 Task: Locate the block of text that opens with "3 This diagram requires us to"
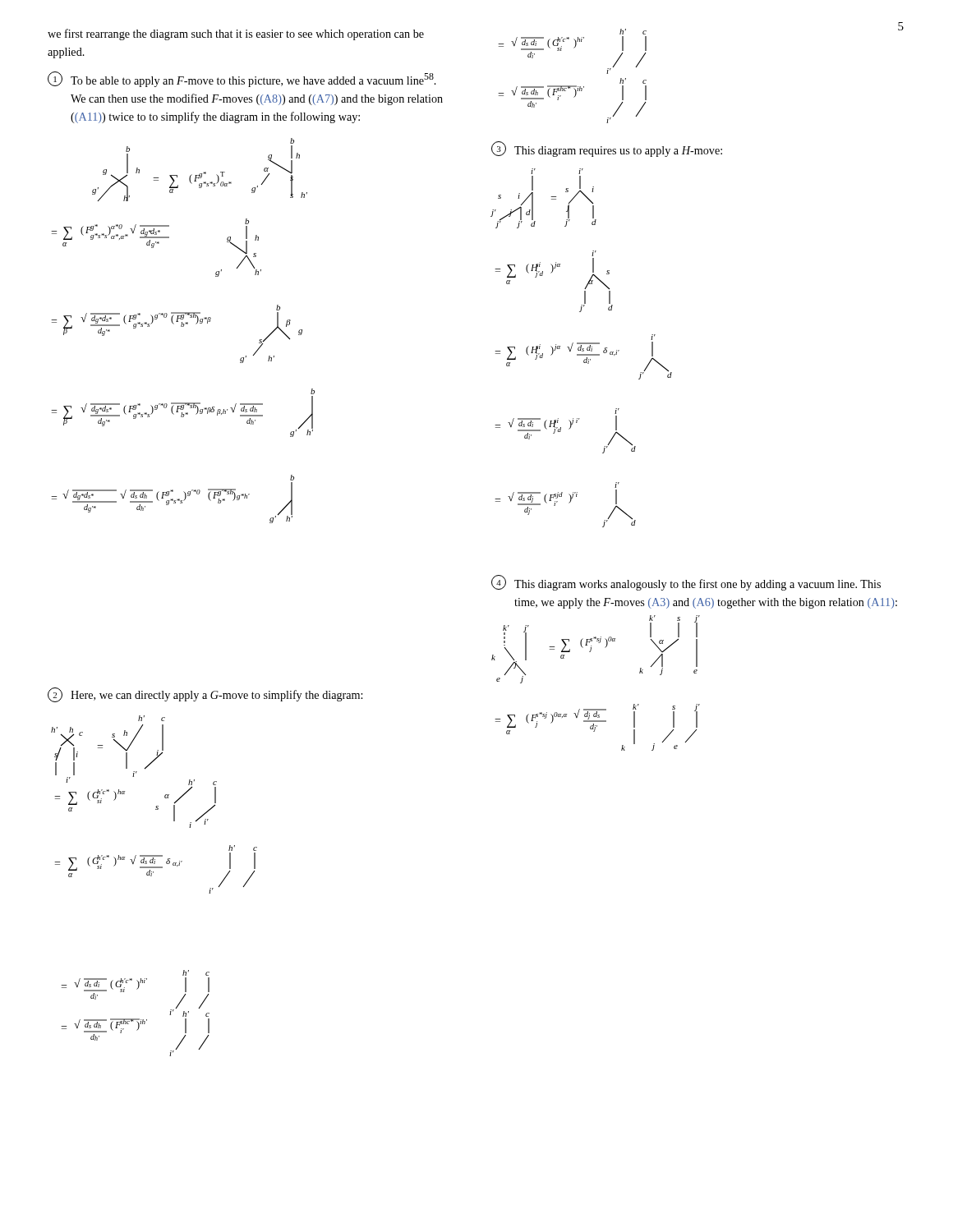tap(607, 150)
